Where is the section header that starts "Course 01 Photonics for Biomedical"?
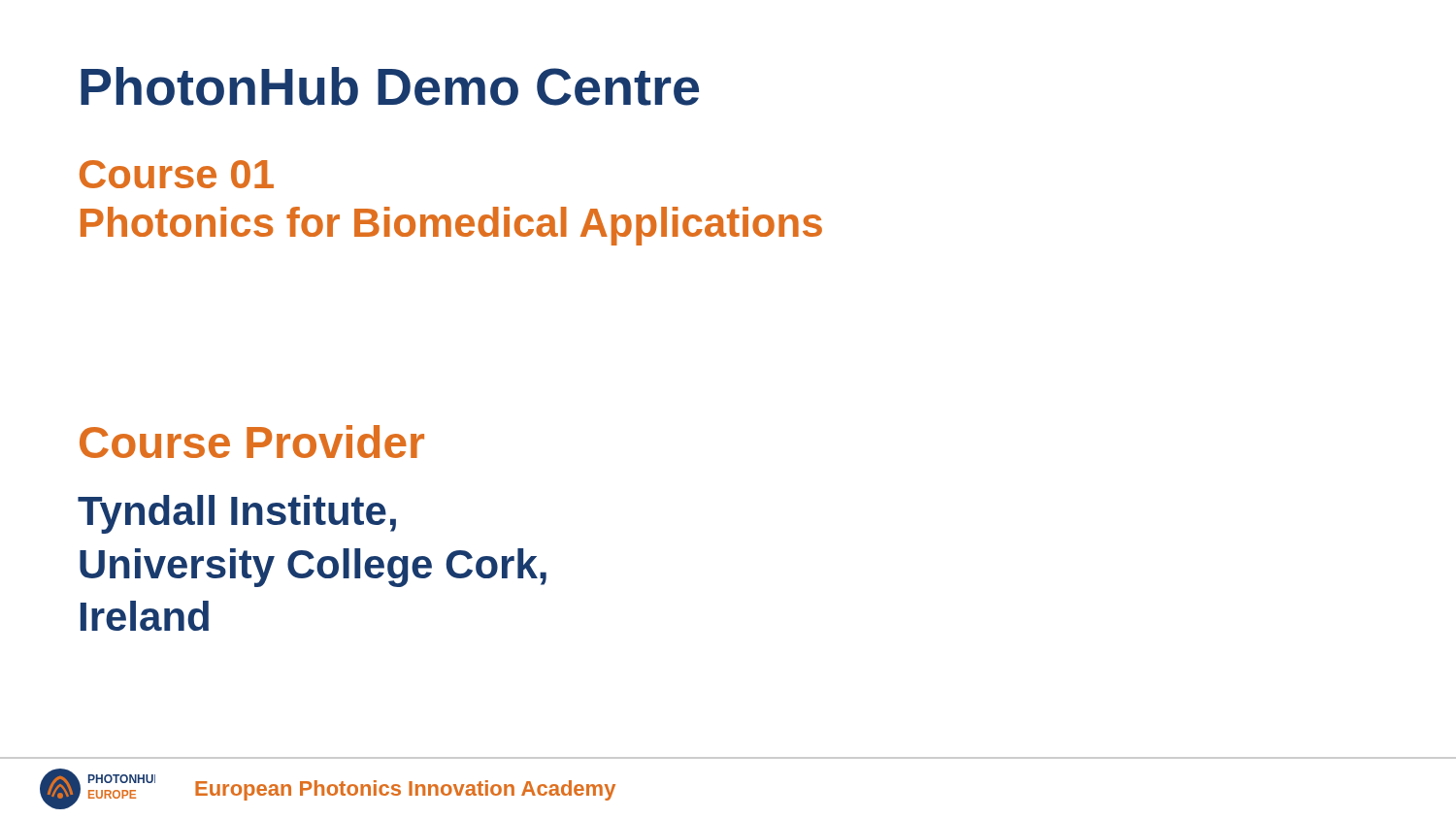 451,199
